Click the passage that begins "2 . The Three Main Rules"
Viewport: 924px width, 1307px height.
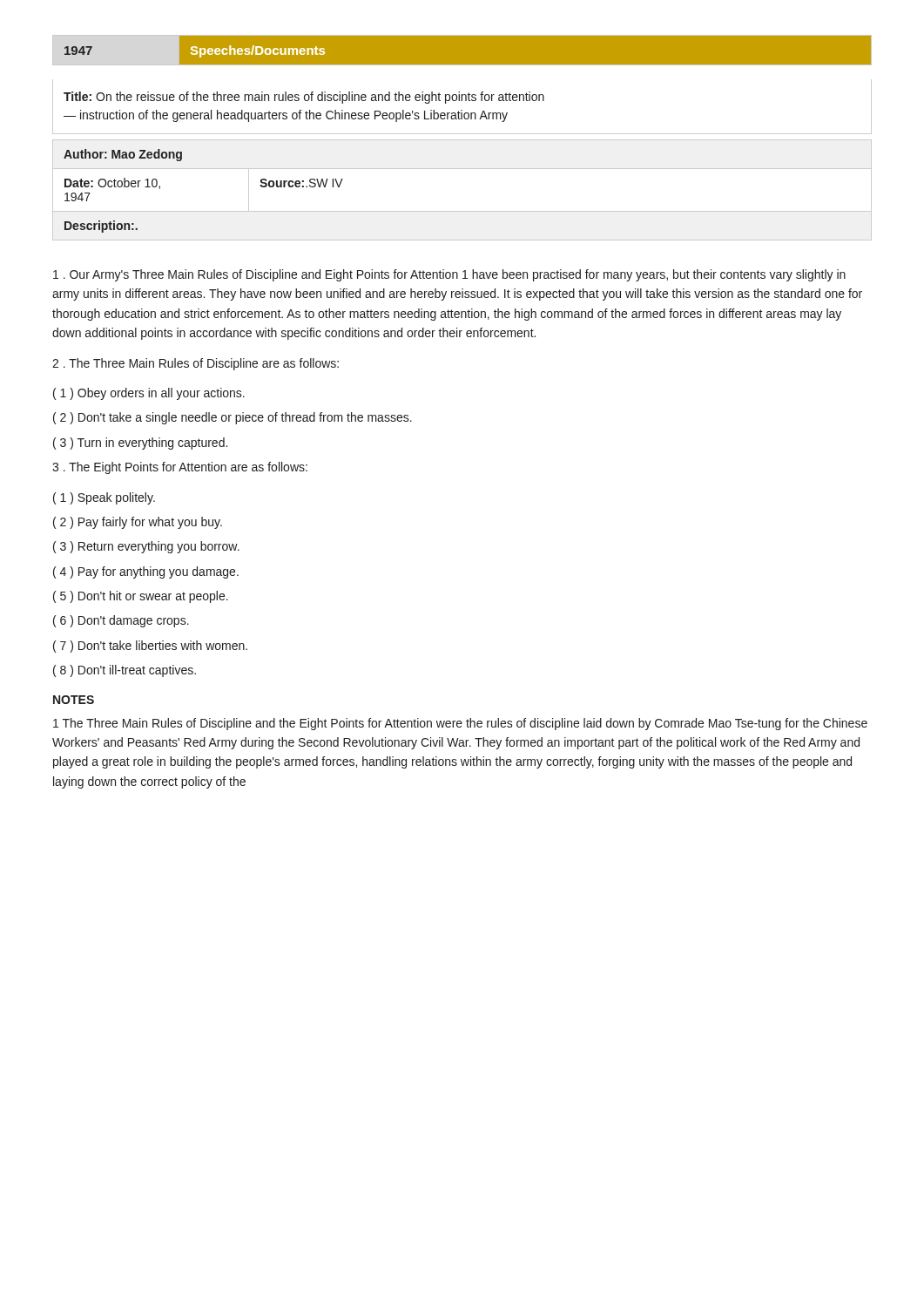coord(196,363)
